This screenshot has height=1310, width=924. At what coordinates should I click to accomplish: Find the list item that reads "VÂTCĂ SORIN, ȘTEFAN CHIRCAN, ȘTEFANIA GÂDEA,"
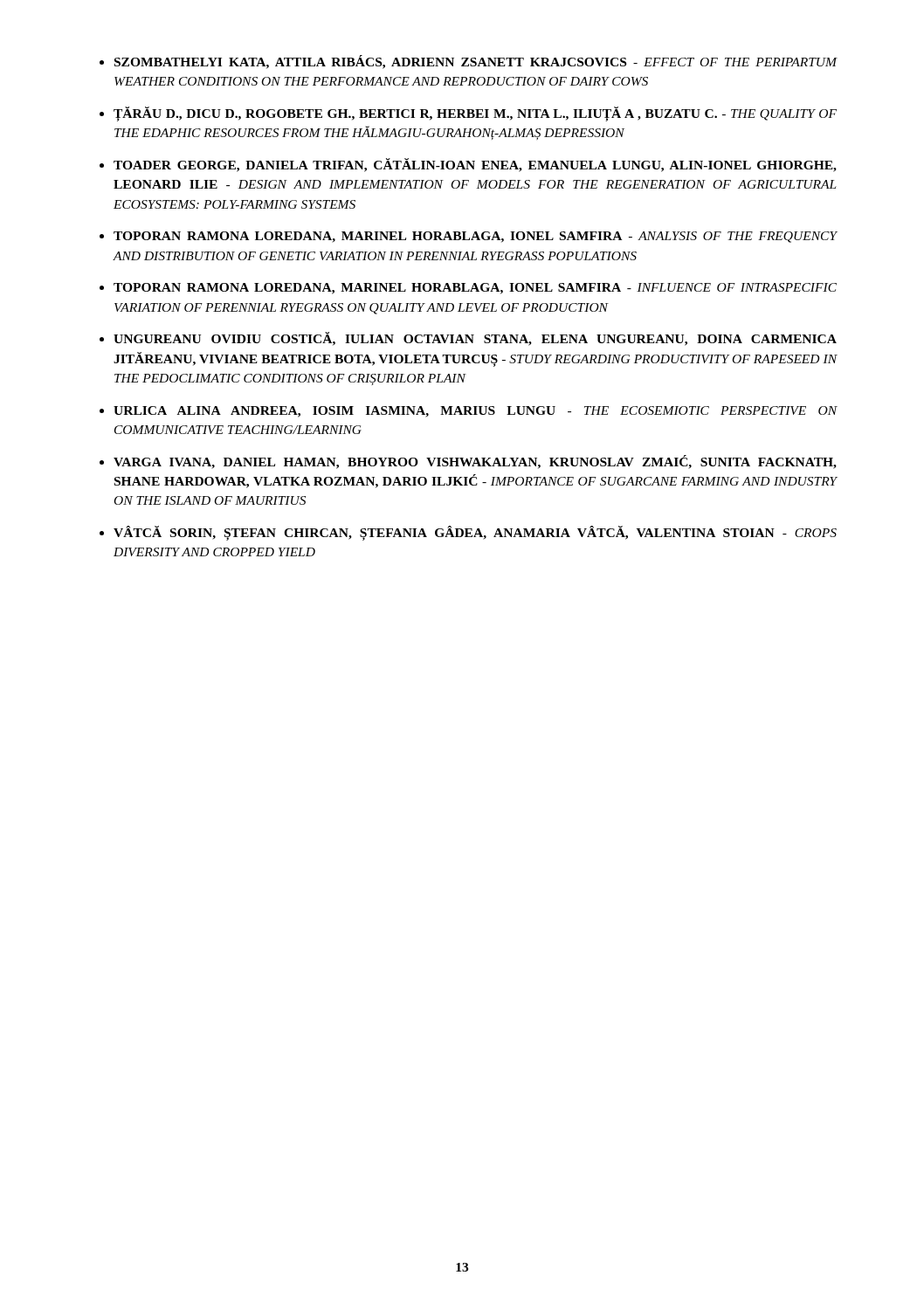click(x=475, y=542)
